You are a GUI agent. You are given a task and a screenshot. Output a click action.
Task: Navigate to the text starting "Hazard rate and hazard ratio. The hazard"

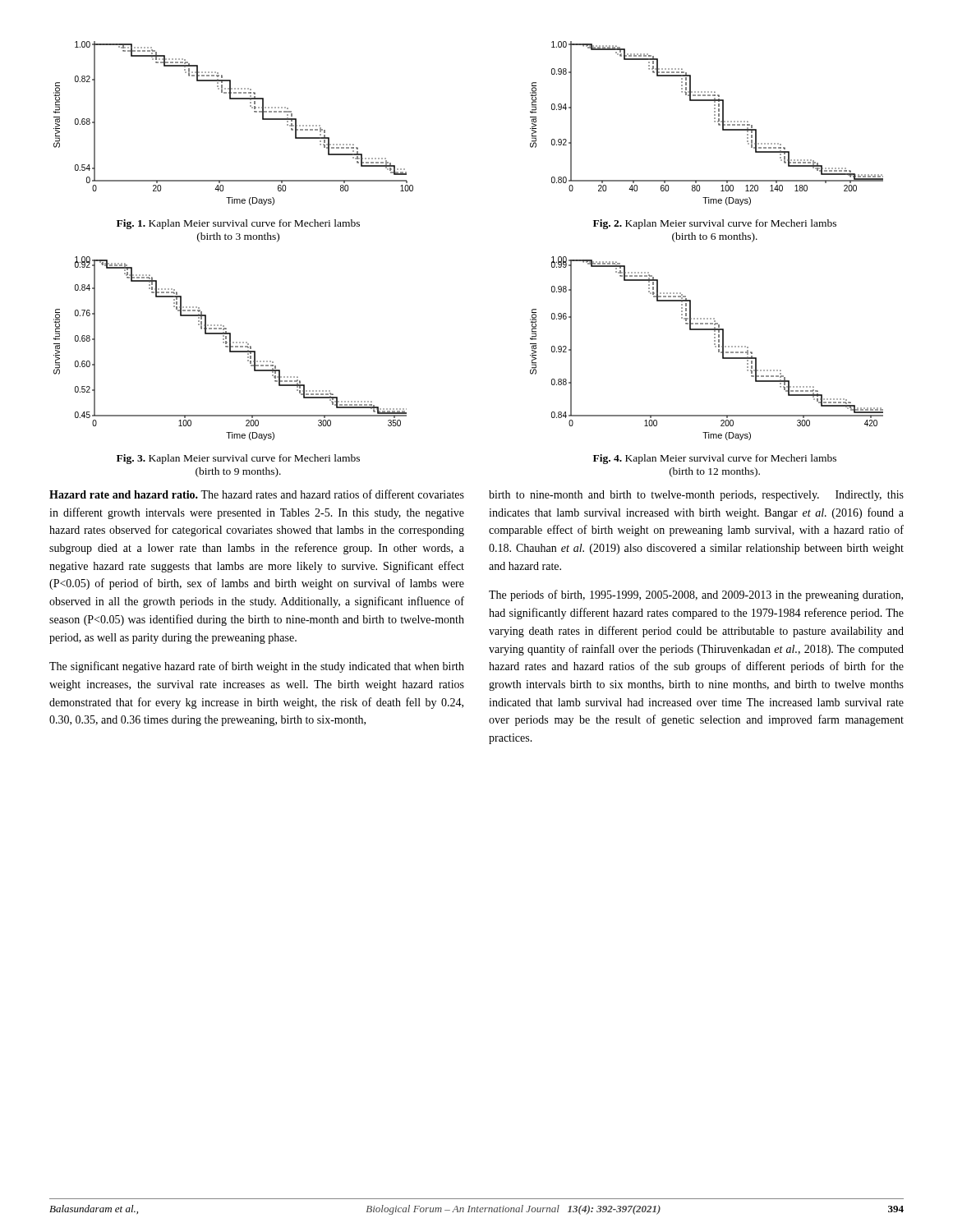pyautogui.click(x=257, y=608)
